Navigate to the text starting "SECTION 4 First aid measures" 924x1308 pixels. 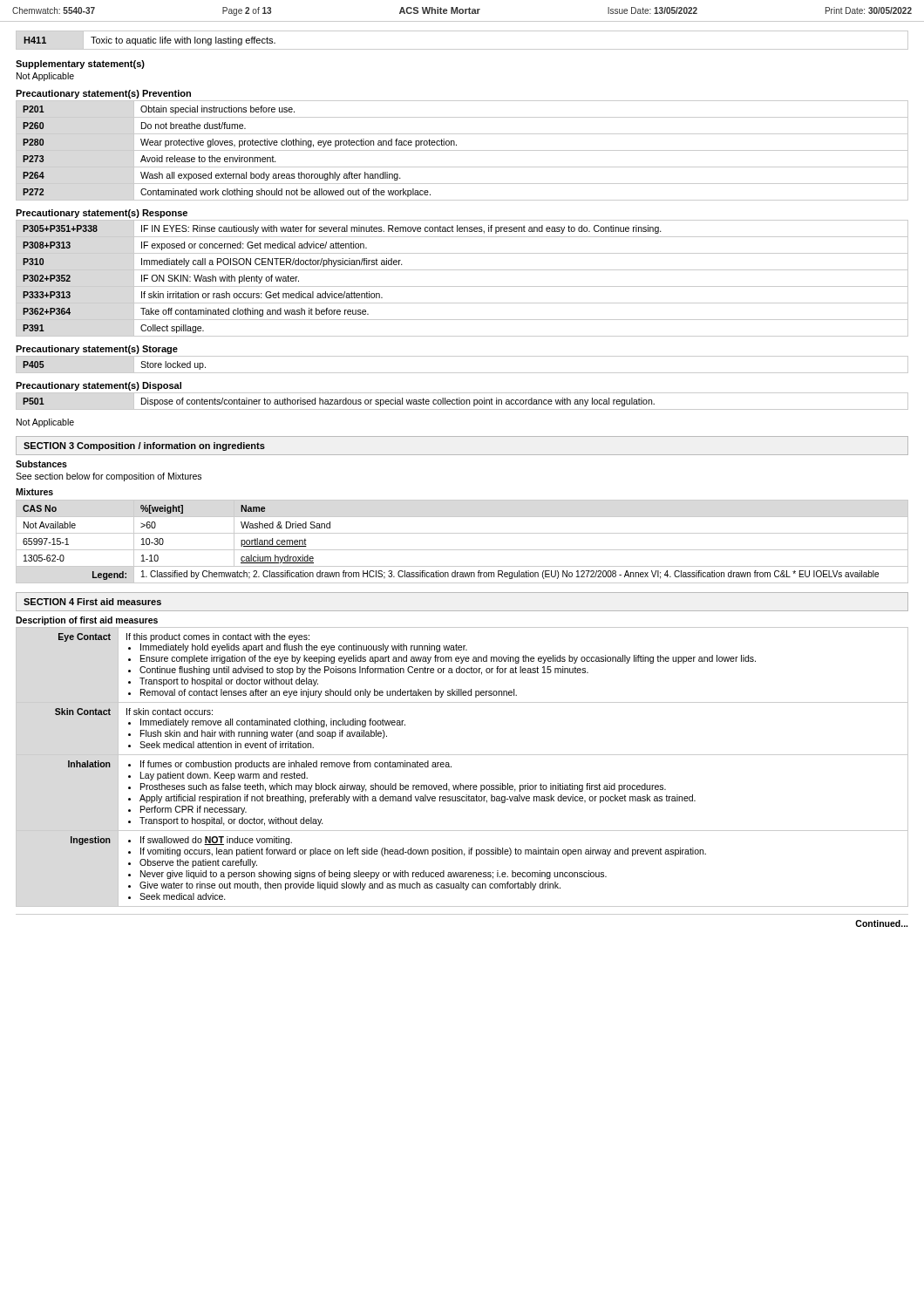[93, 602]
